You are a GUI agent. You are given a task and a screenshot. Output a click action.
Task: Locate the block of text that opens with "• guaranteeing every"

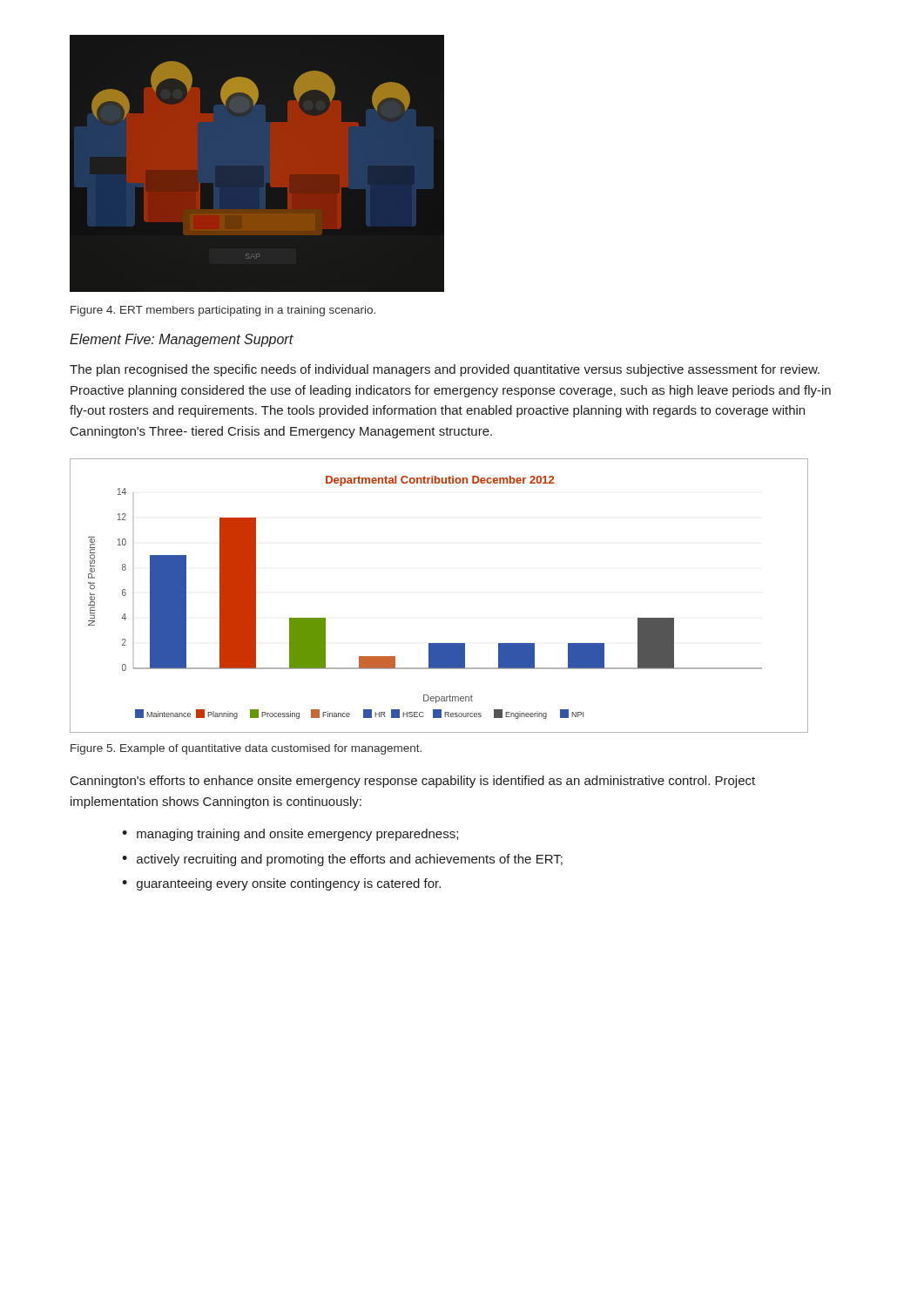(282, 884)
